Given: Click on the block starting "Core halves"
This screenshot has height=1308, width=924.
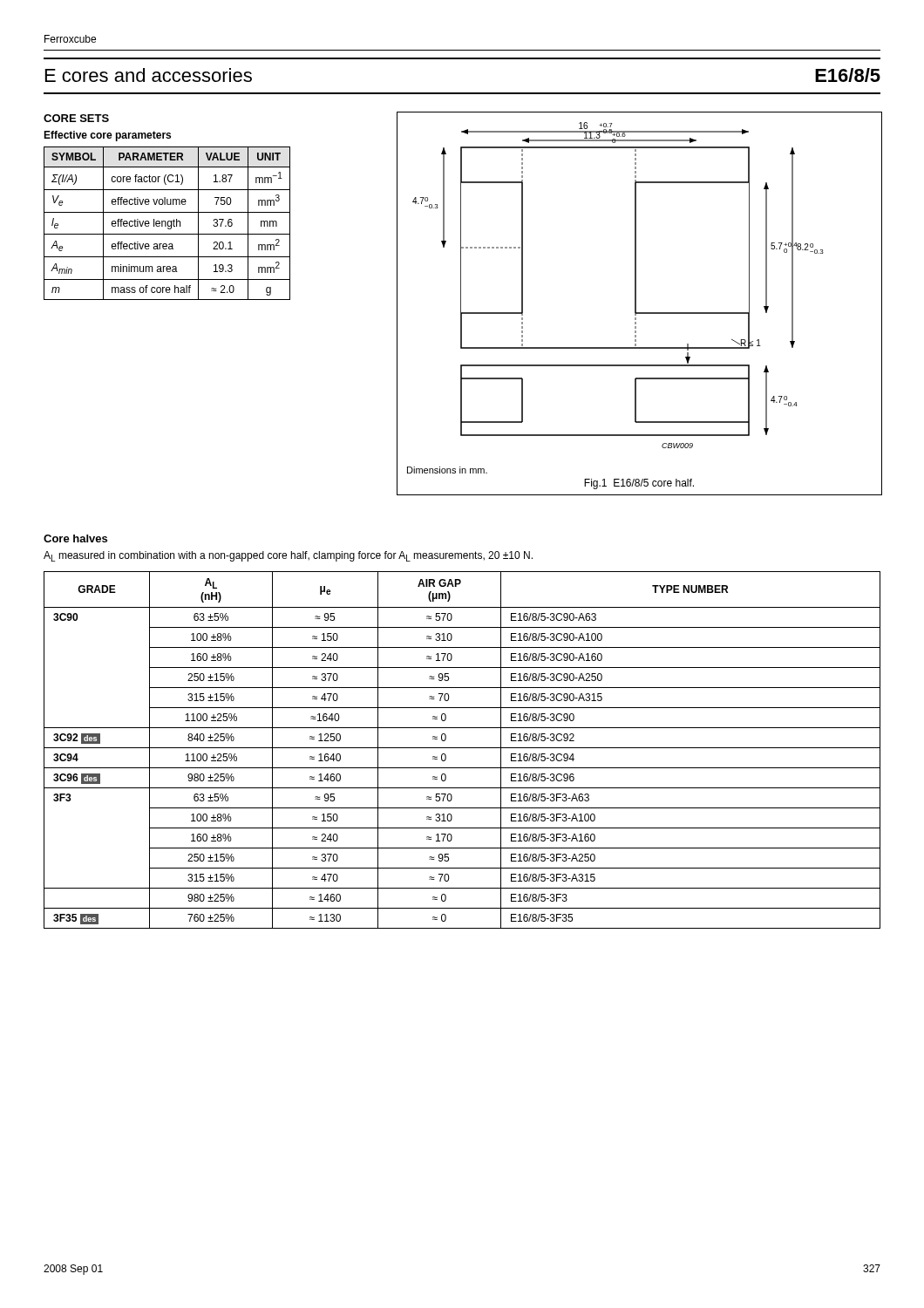Looking at the screenshot, I should point(76,539).
